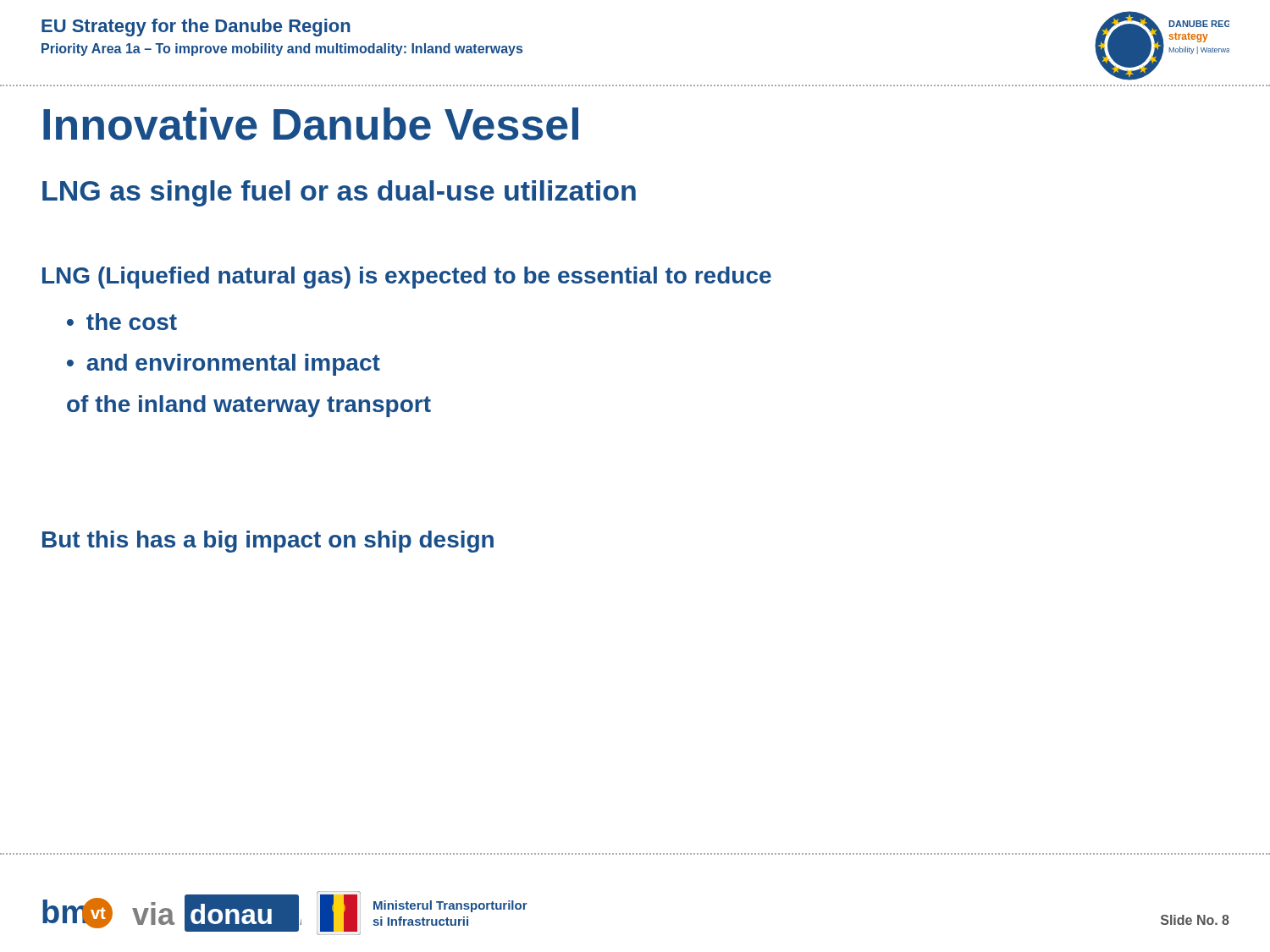Where is the passage that starts "But this has a big impact on"?
This screenshot has width=1270, height=952.
tap(268, 542)
